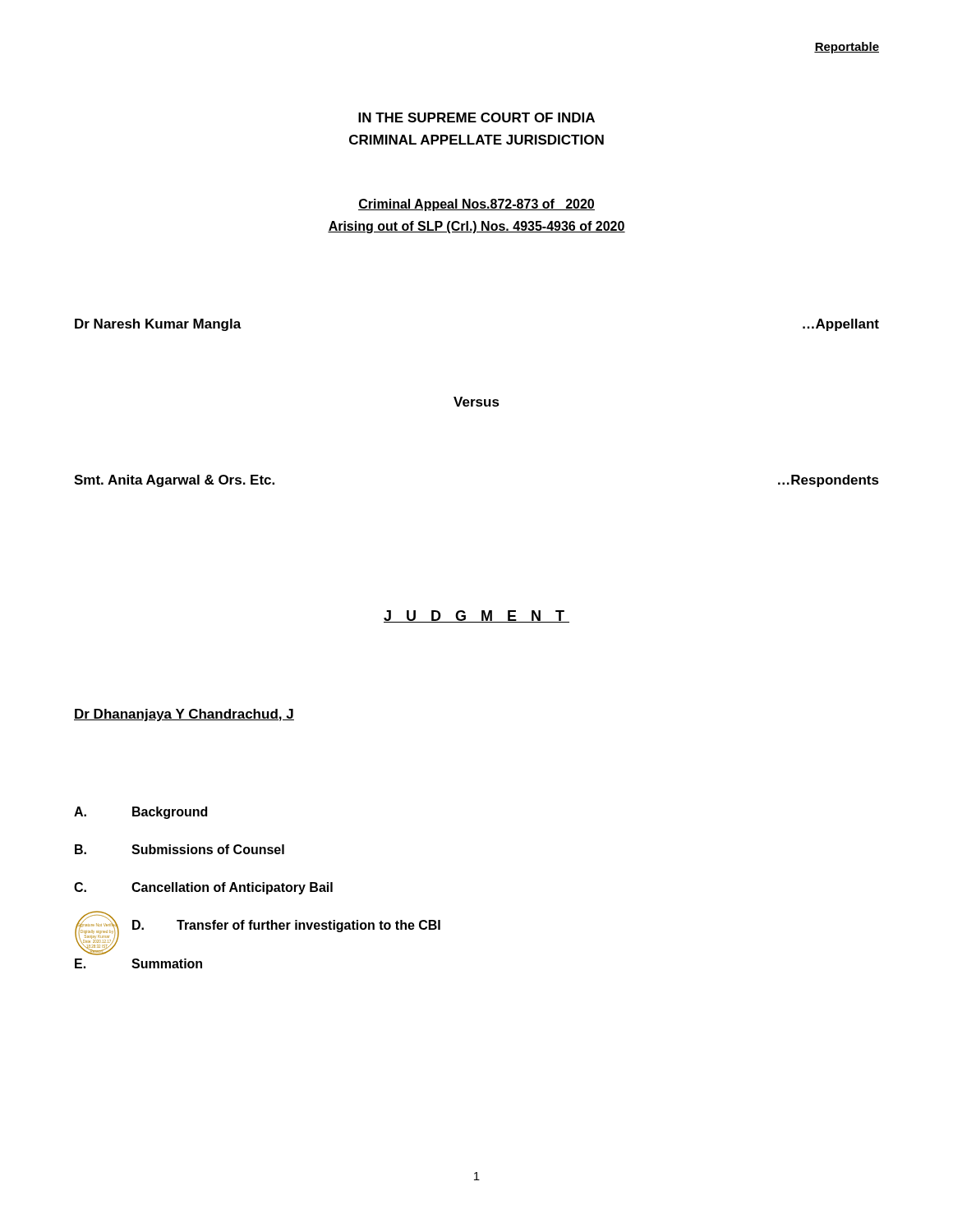Screen dimensions: 1232x953
Task: Locate the text block that reads "Dr Naresh Kumar"
Action: [x=157, y=324]
